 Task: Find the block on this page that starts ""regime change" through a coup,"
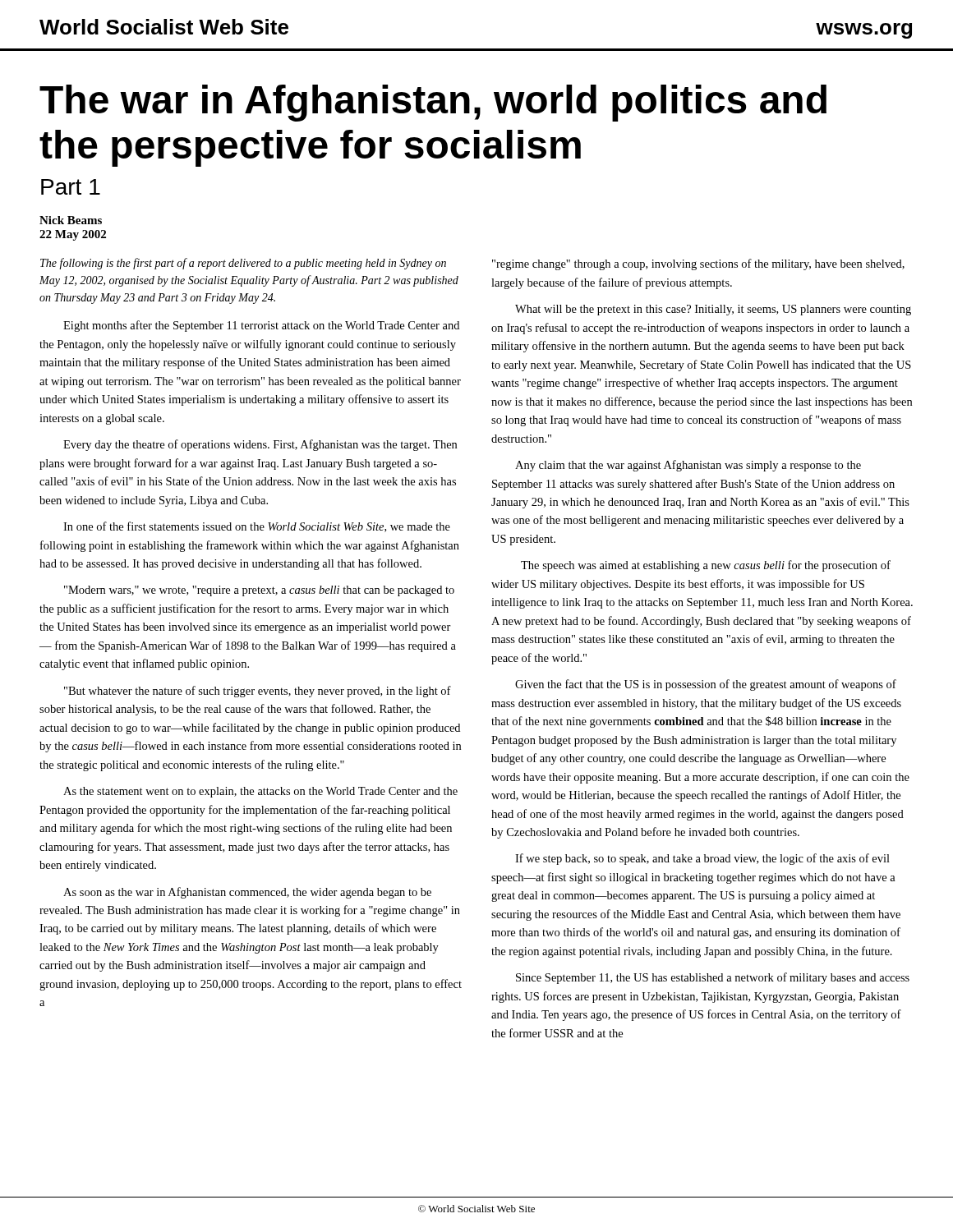pos(698,273)
